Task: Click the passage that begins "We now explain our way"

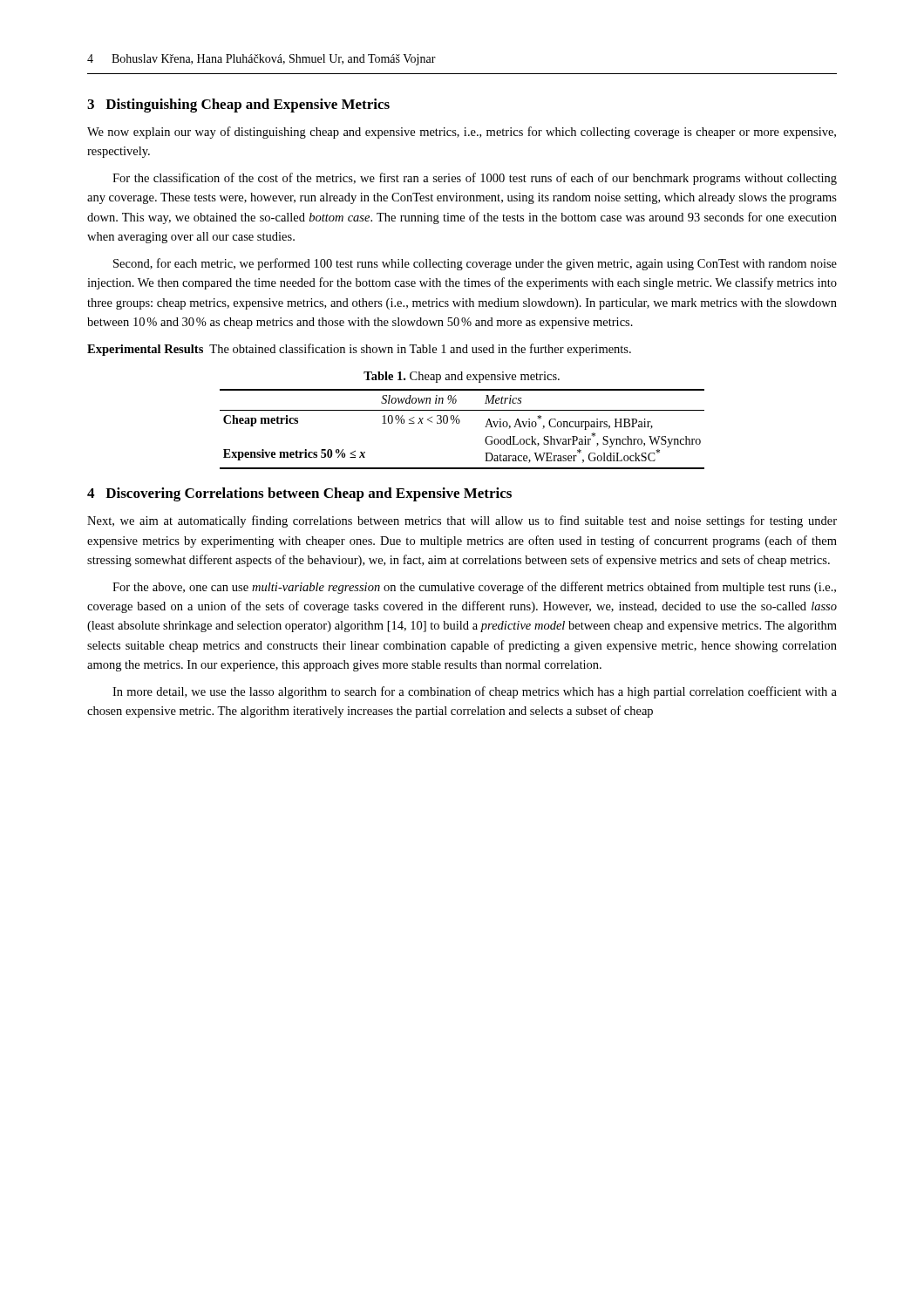Action: click(x=462, y=227)
